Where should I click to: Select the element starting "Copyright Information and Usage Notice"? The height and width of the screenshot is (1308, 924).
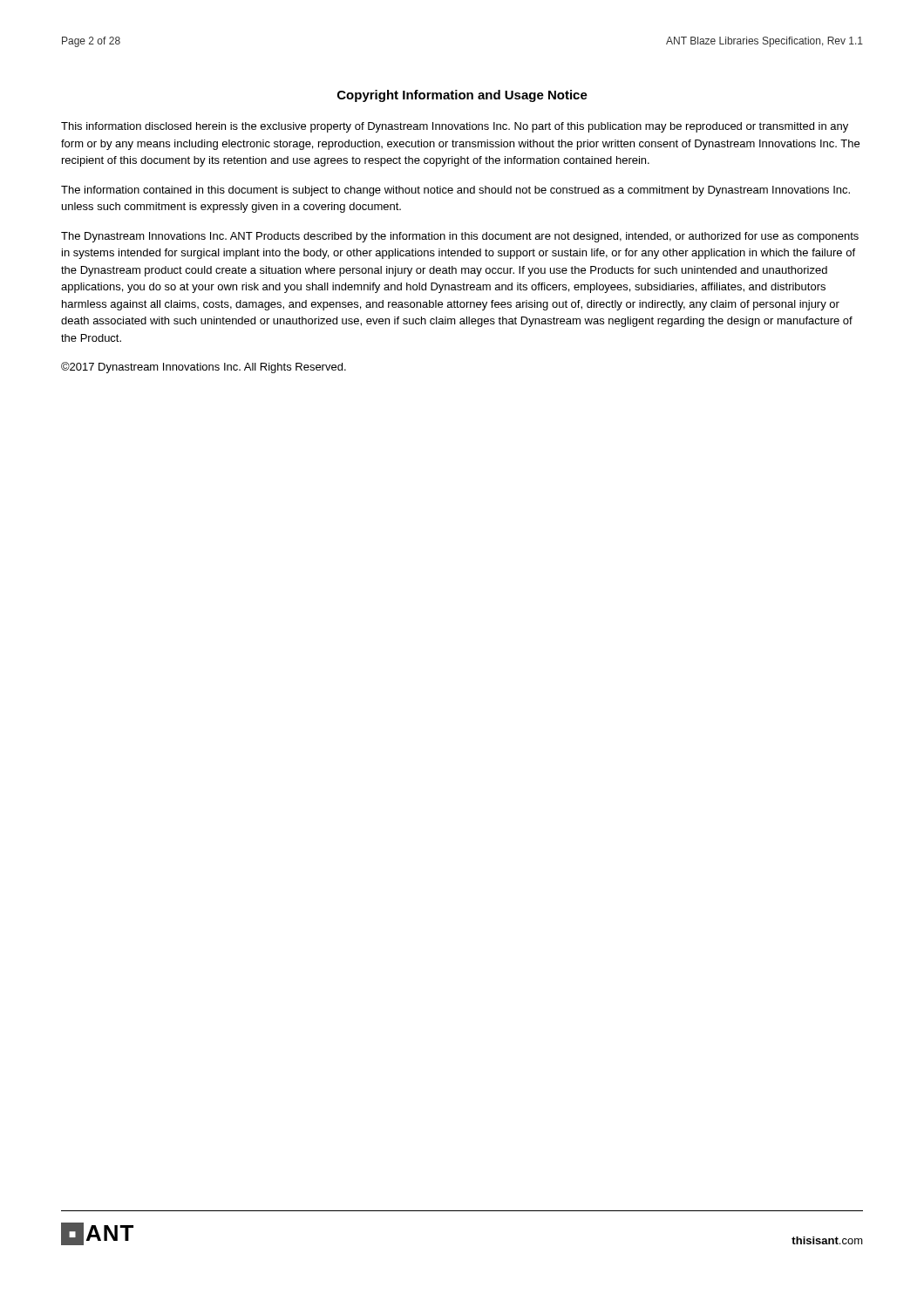point(462,95)
